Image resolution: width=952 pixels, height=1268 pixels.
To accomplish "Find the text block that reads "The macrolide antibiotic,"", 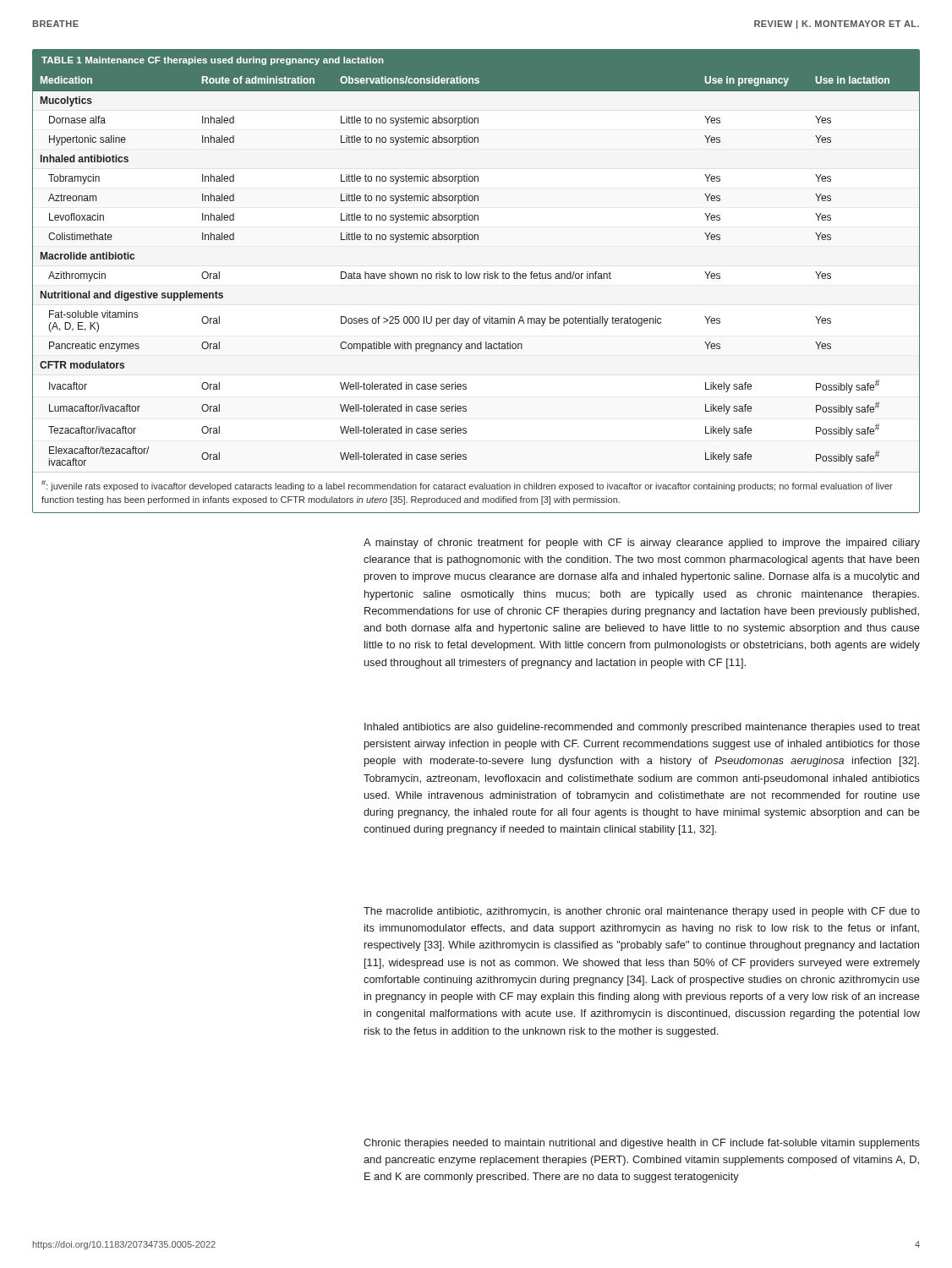I will click(x=642, y=971).
